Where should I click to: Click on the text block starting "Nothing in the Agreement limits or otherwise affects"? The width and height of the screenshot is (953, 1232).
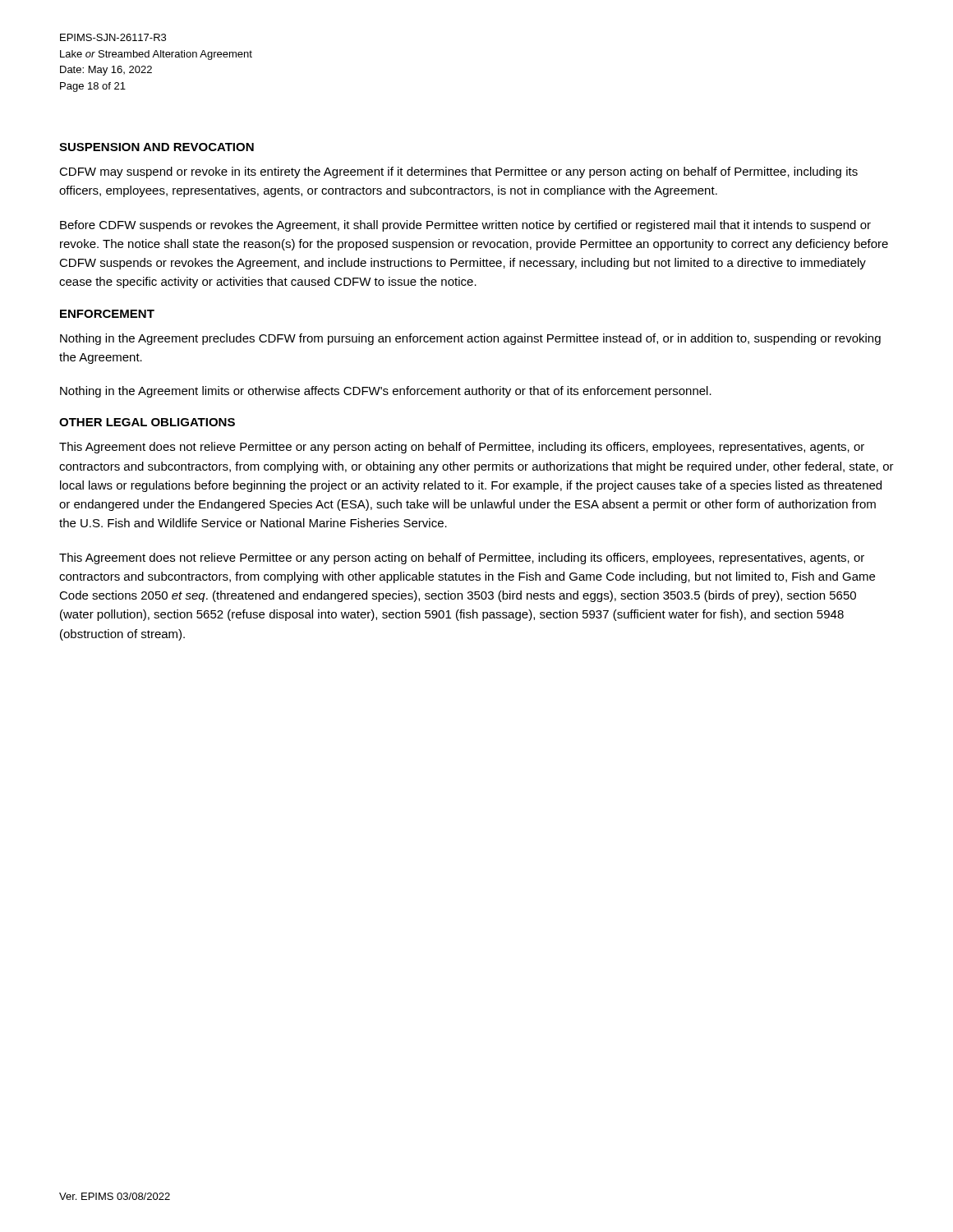[x=386, y=391]
